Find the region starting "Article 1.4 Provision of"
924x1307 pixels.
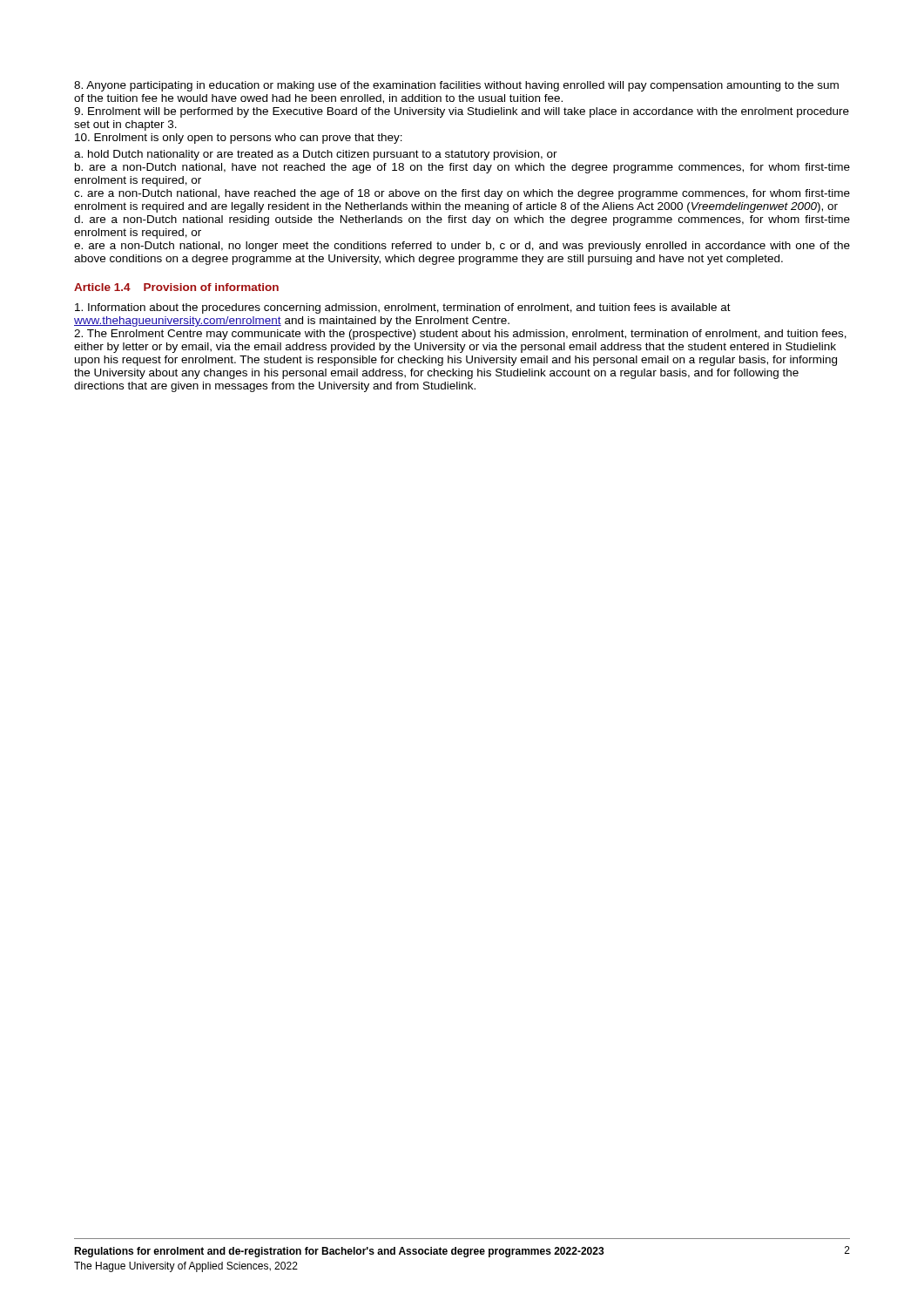point(177,287)
